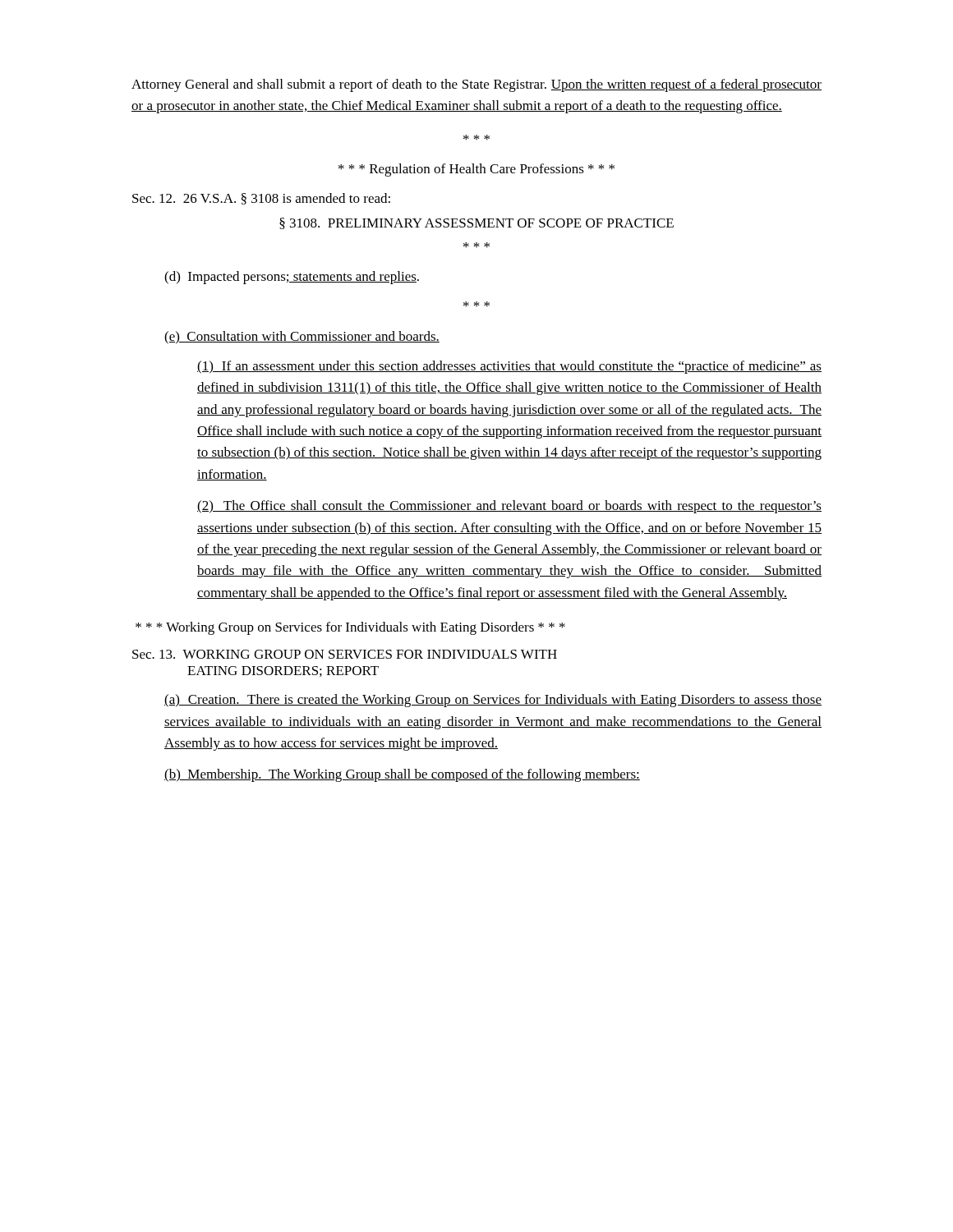Screen dimensions: 1232x953
Task: Point to the text block starting "(d) Impacted persons; statements"
Action: tap(292, 276)
